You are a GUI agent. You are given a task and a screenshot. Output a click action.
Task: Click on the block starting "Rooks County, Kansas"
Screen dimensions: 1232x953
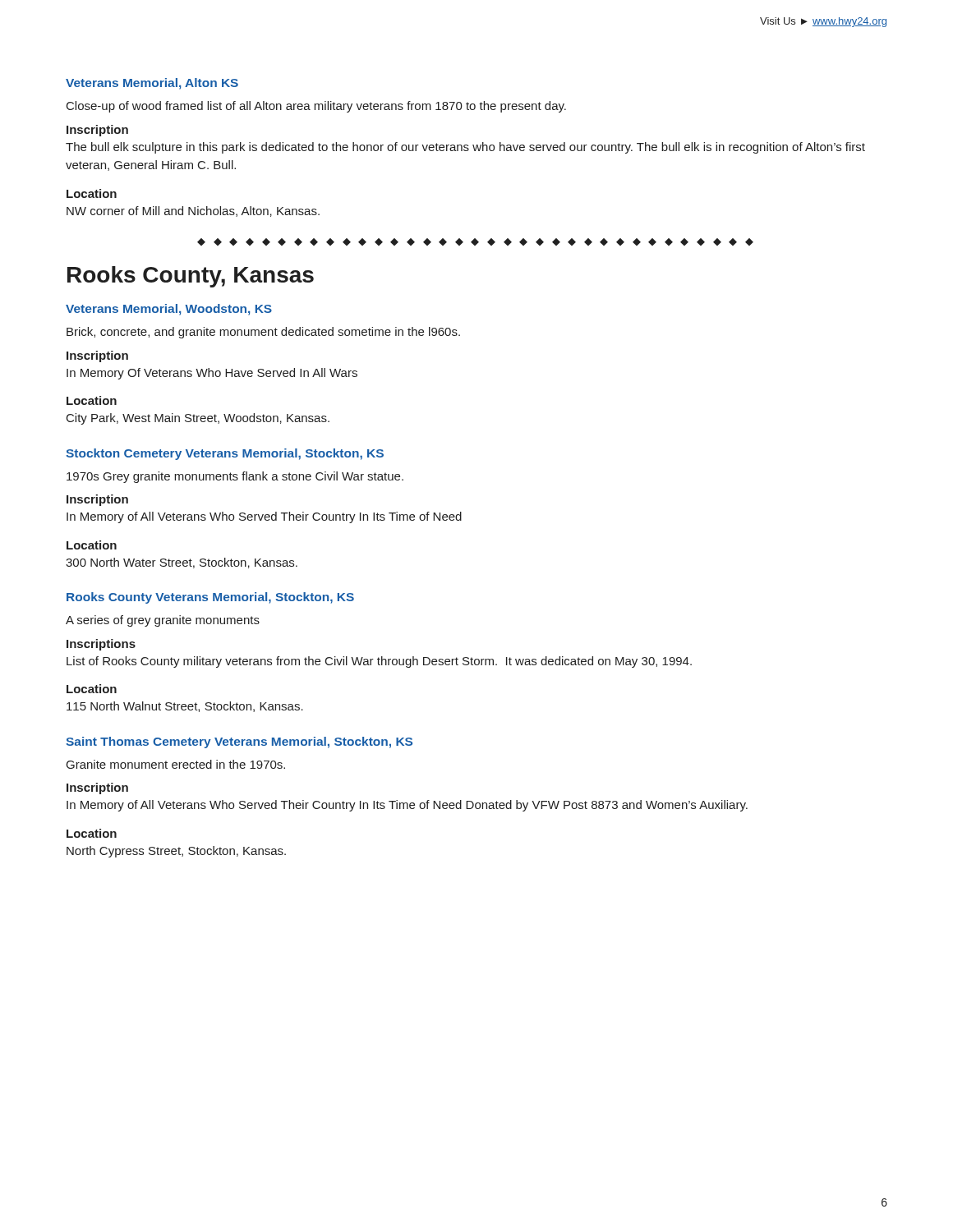[x=190, y=275]
